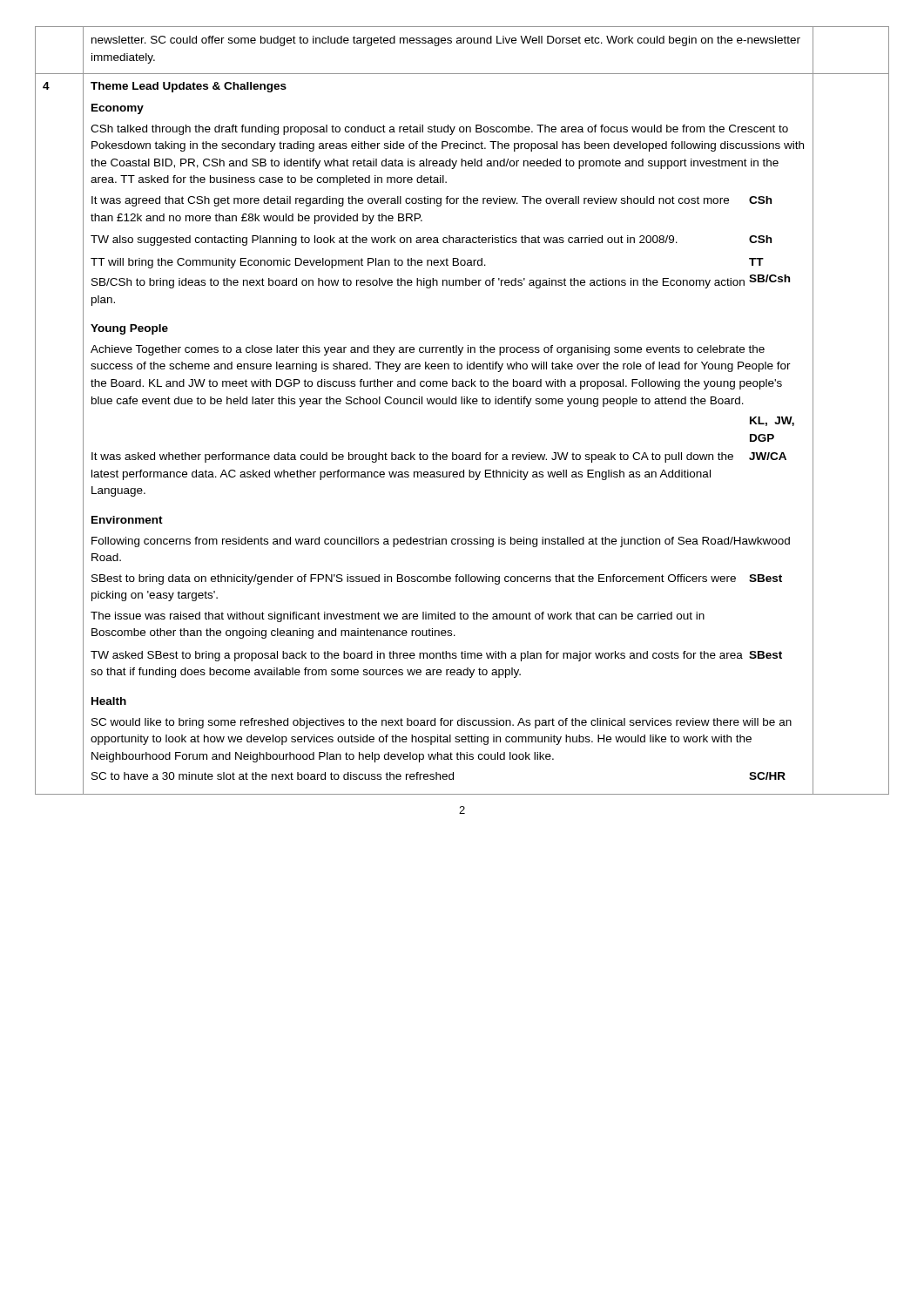Locate the text block that reads "TW also suggested contacting Planning to"

448,241
